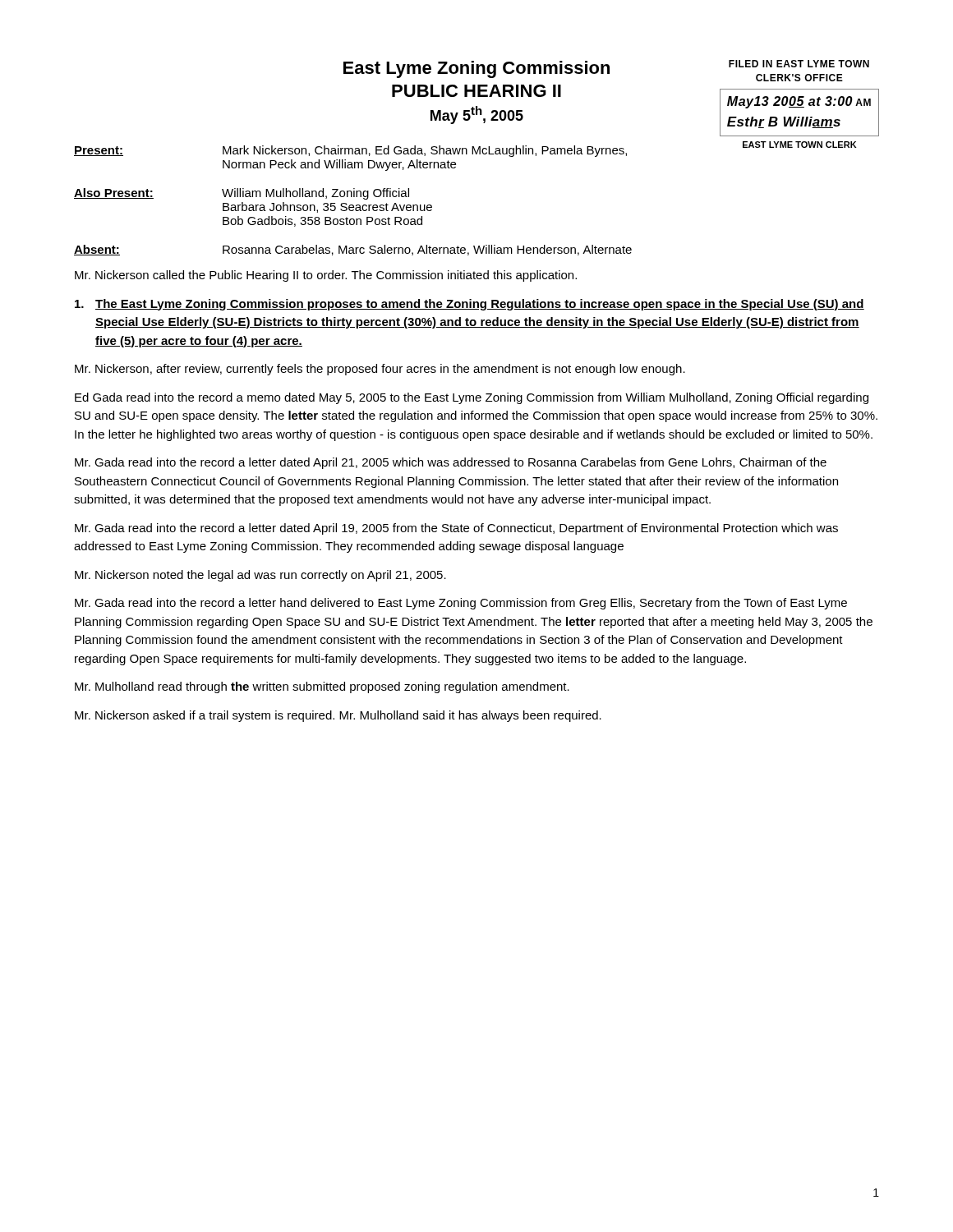Locate the passage starting "Ed Gada read into the record a"
953x1232 pixels.
pyautogui.click(x=476, y=415)
